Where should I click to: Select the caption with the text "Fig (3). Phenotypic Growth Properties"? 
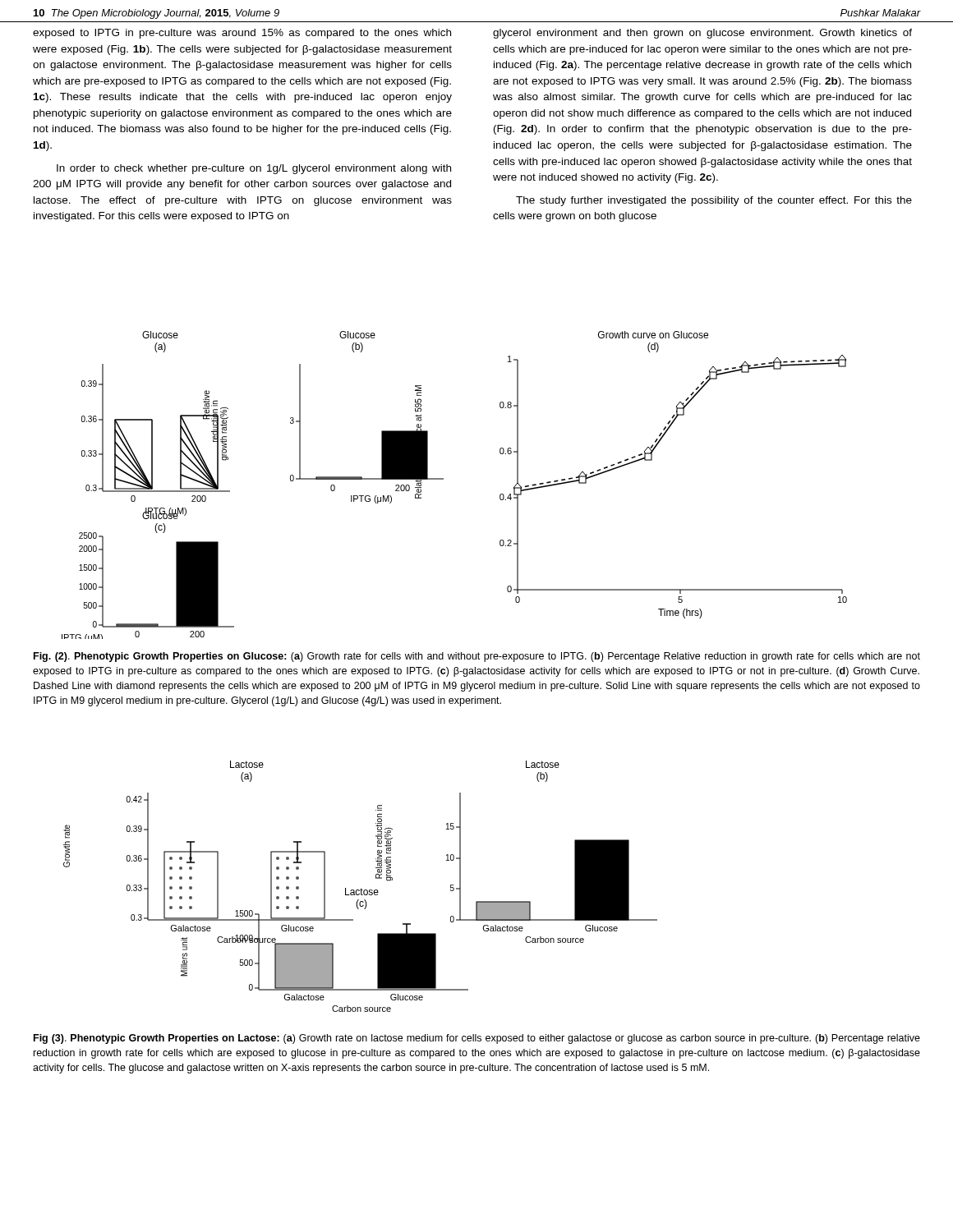tap(476, 1053)
